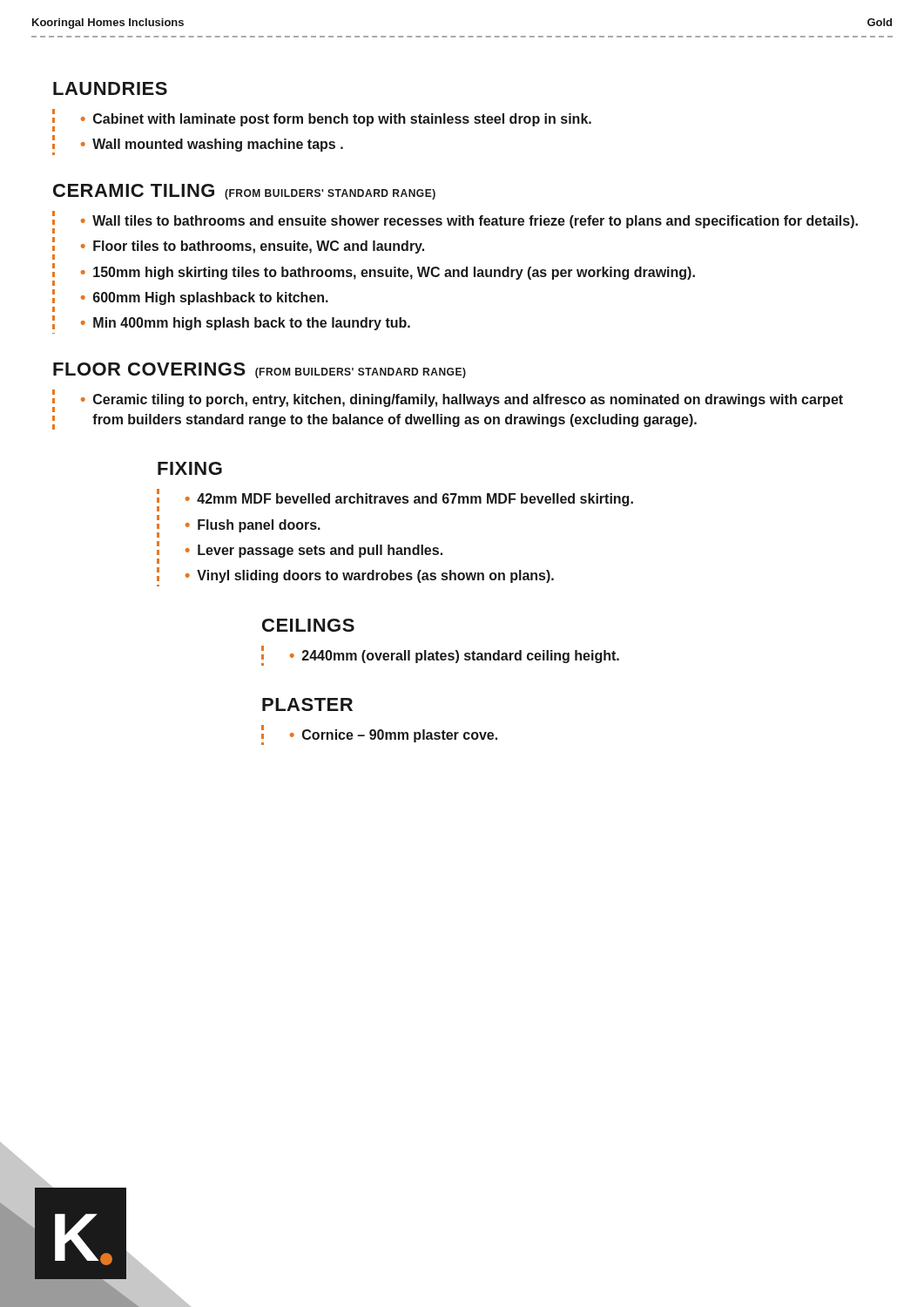The height and width of the screenshot is (1307, 924).
Task: Click on the list item containing "• 600mm High splashback to kitchen."
Action: click(204, 298)
